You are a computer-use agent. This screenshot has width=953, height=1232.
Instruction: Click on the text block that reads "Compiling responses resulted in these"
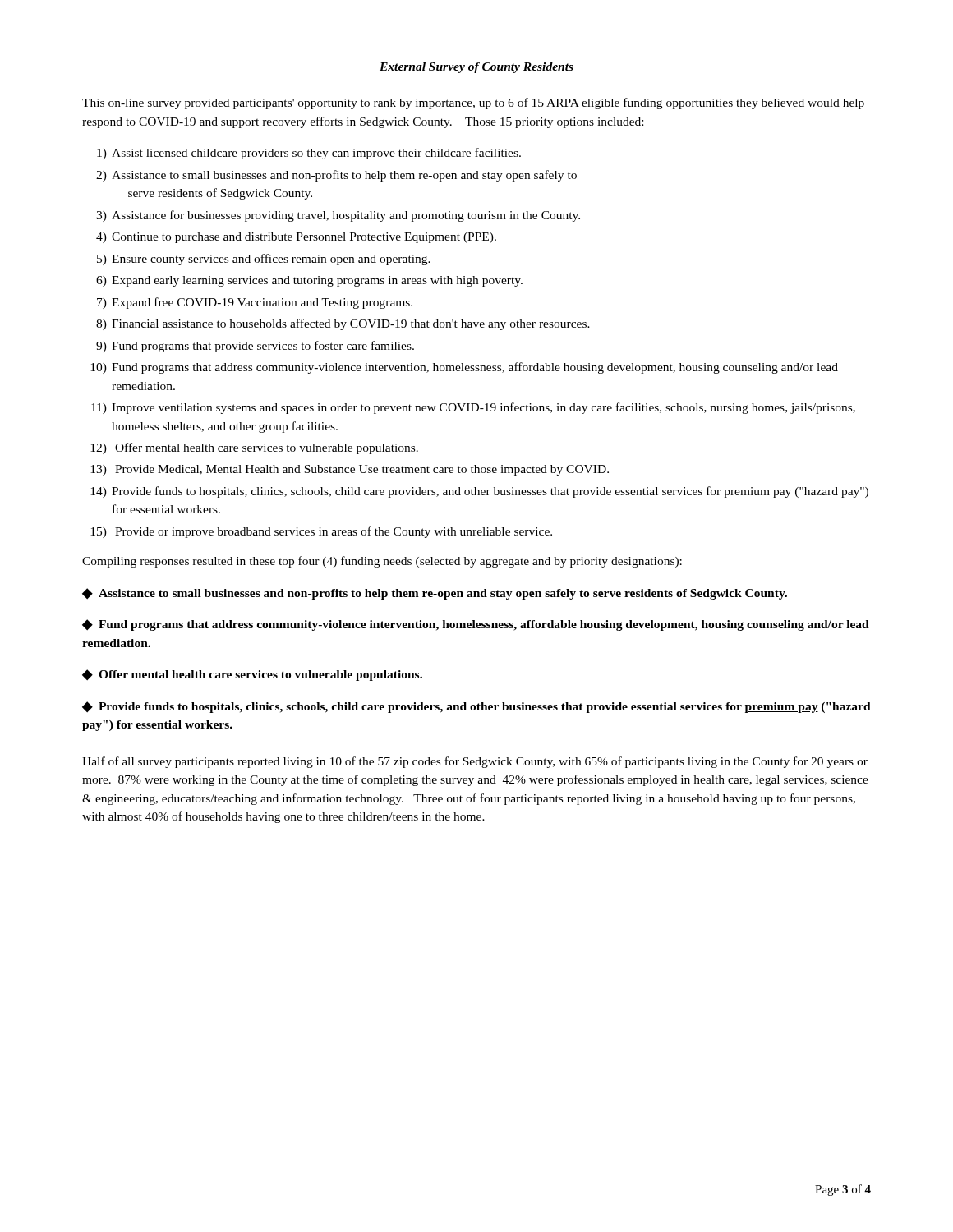click(x=382, y=561)
